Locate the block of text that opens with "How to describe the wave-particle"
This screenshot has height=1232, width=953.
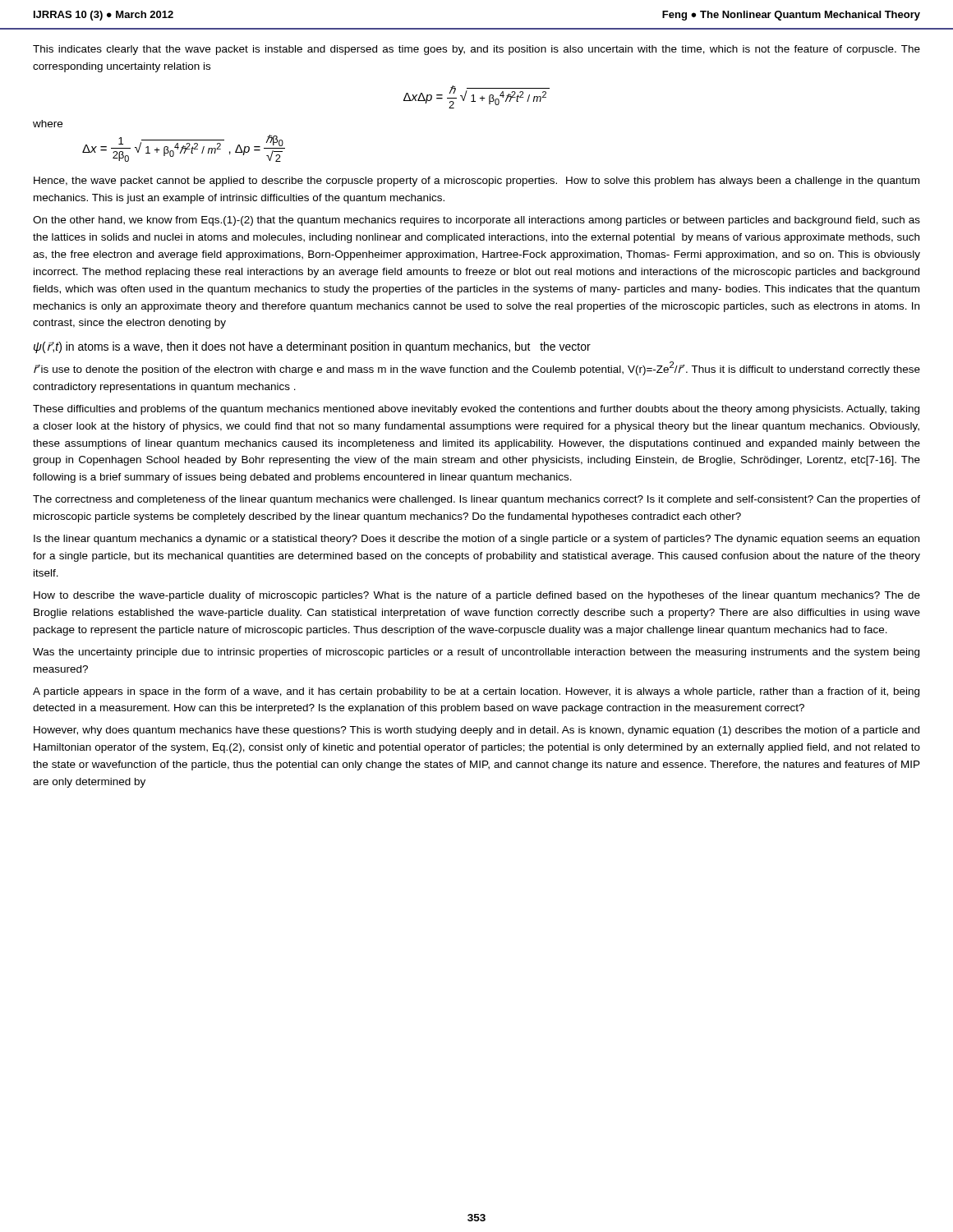click(x=476, y=612)
